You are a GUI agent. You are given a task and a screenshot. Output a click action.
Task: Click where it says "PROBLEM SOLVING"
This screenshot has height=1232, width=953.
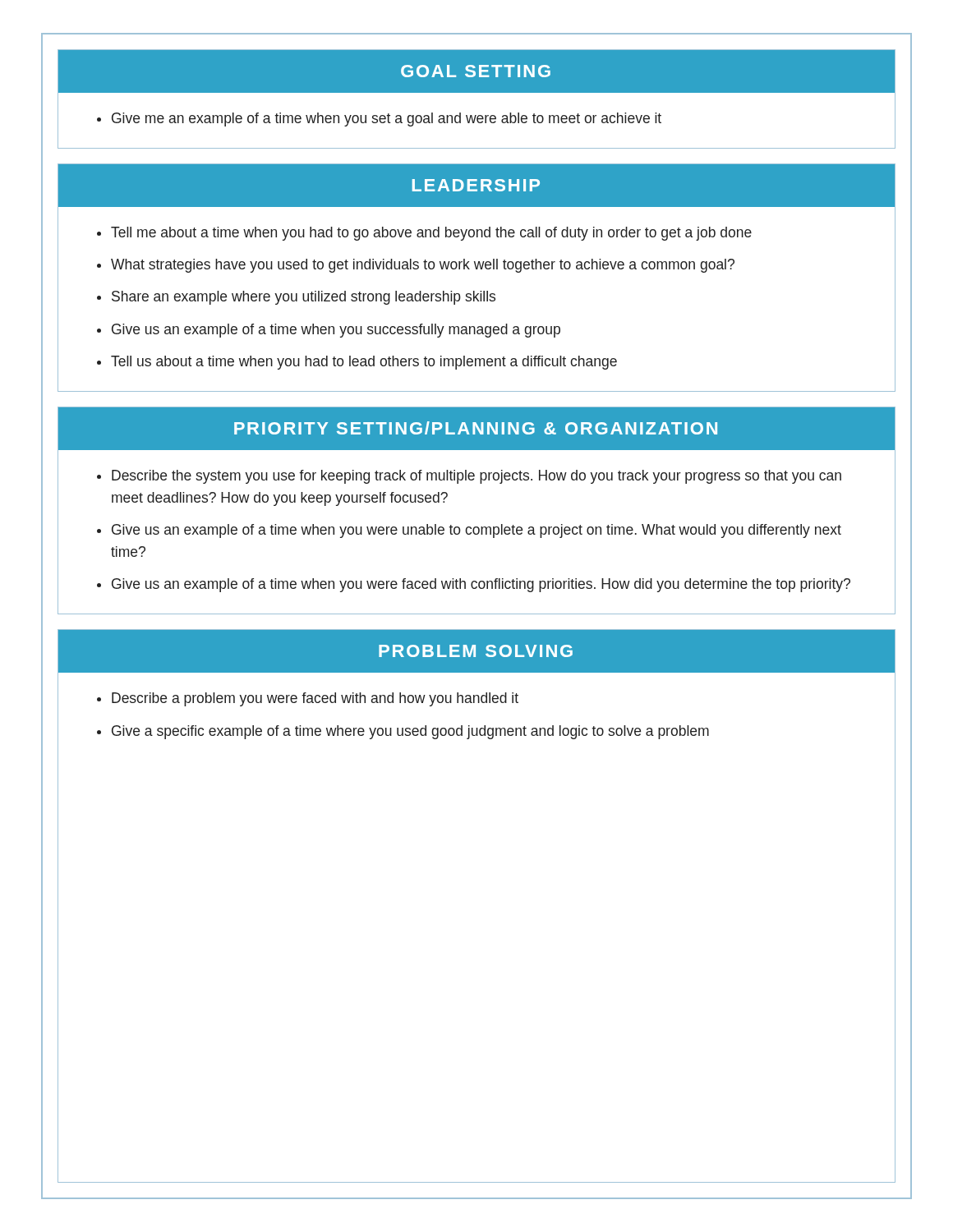476,651
